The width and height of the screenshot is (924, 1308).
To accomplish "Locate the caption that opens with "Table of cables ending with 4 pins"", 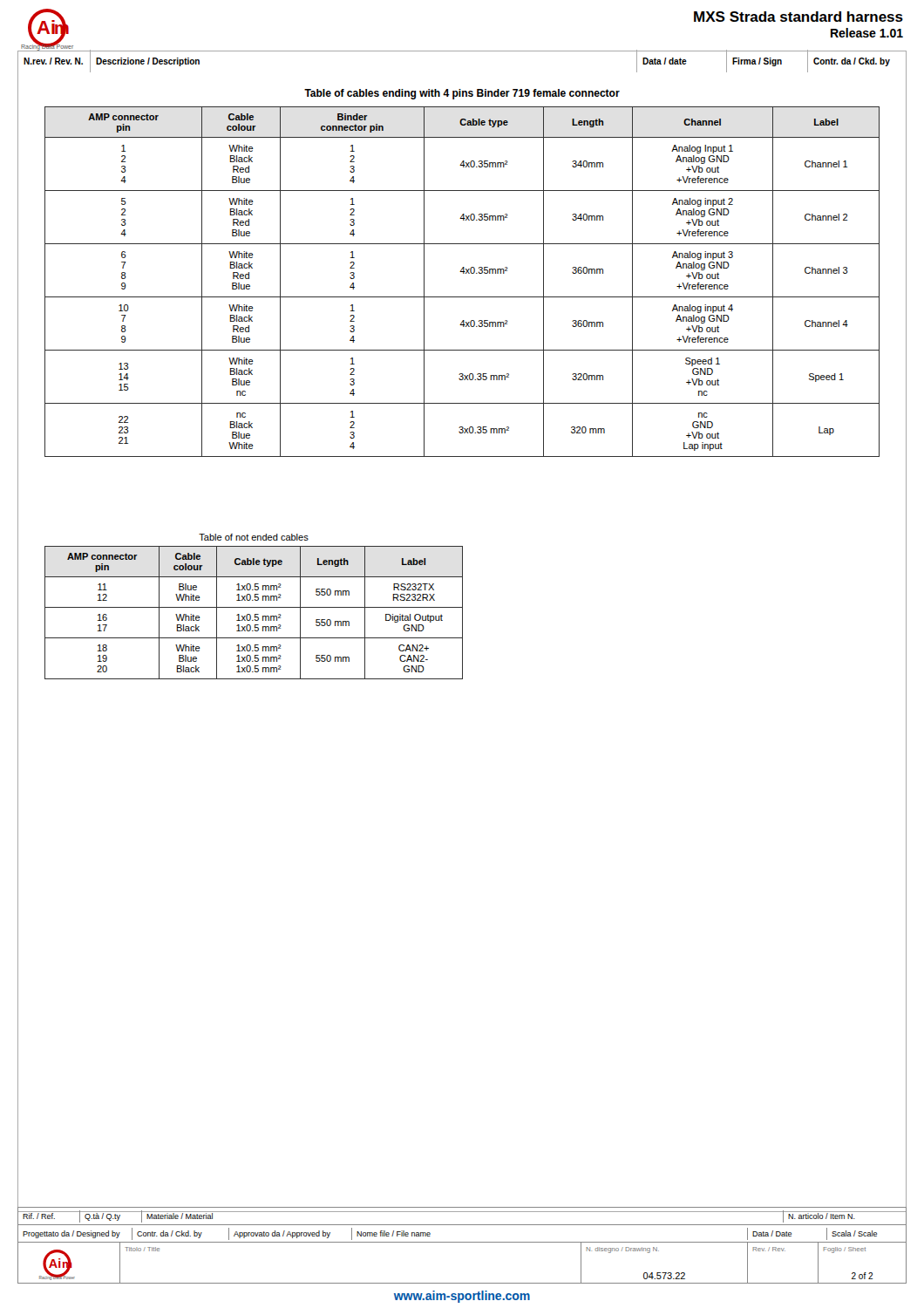I will click(462, 93).
